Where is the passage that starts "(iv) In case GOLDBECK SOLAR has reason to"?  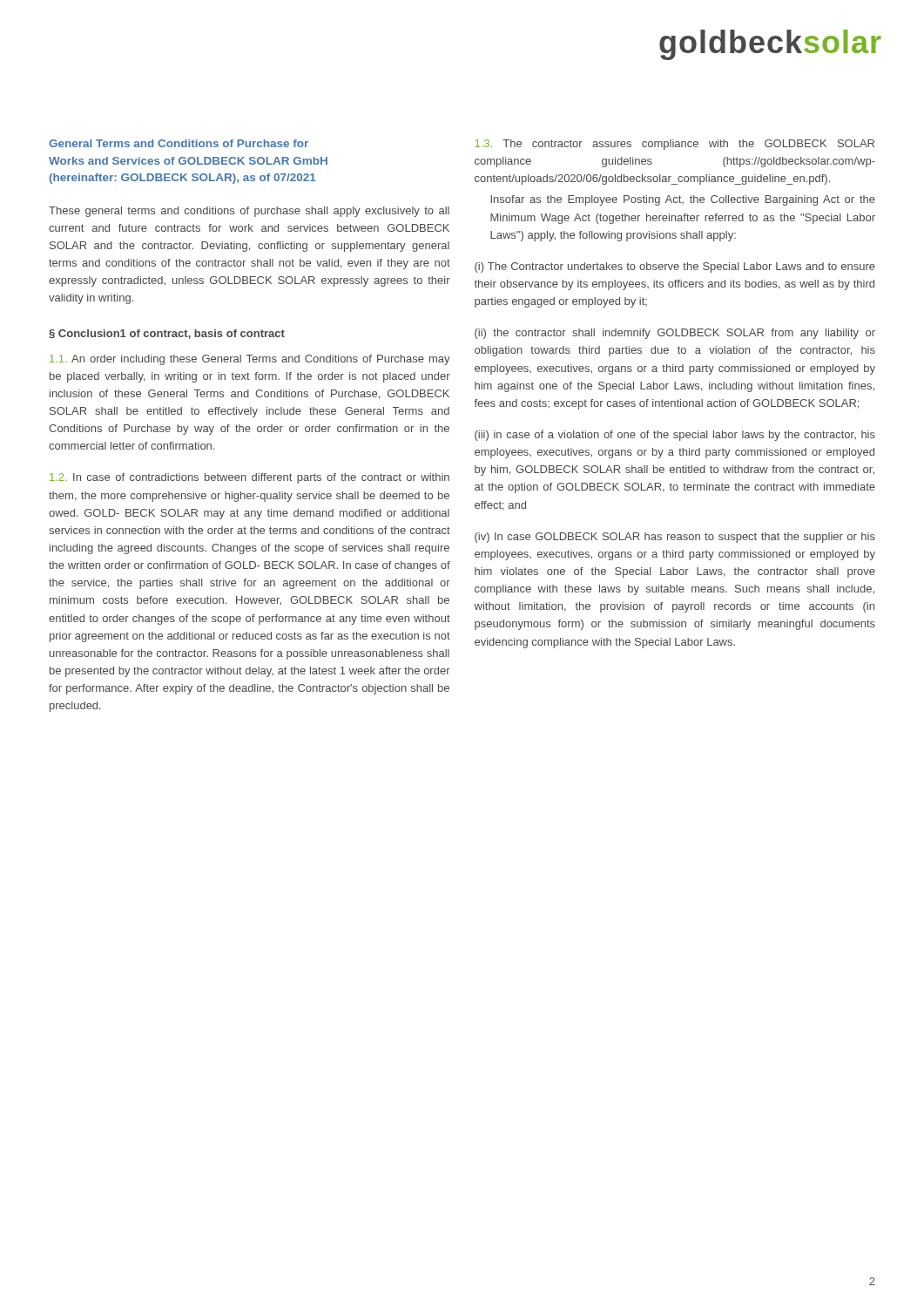pos(675,589)
